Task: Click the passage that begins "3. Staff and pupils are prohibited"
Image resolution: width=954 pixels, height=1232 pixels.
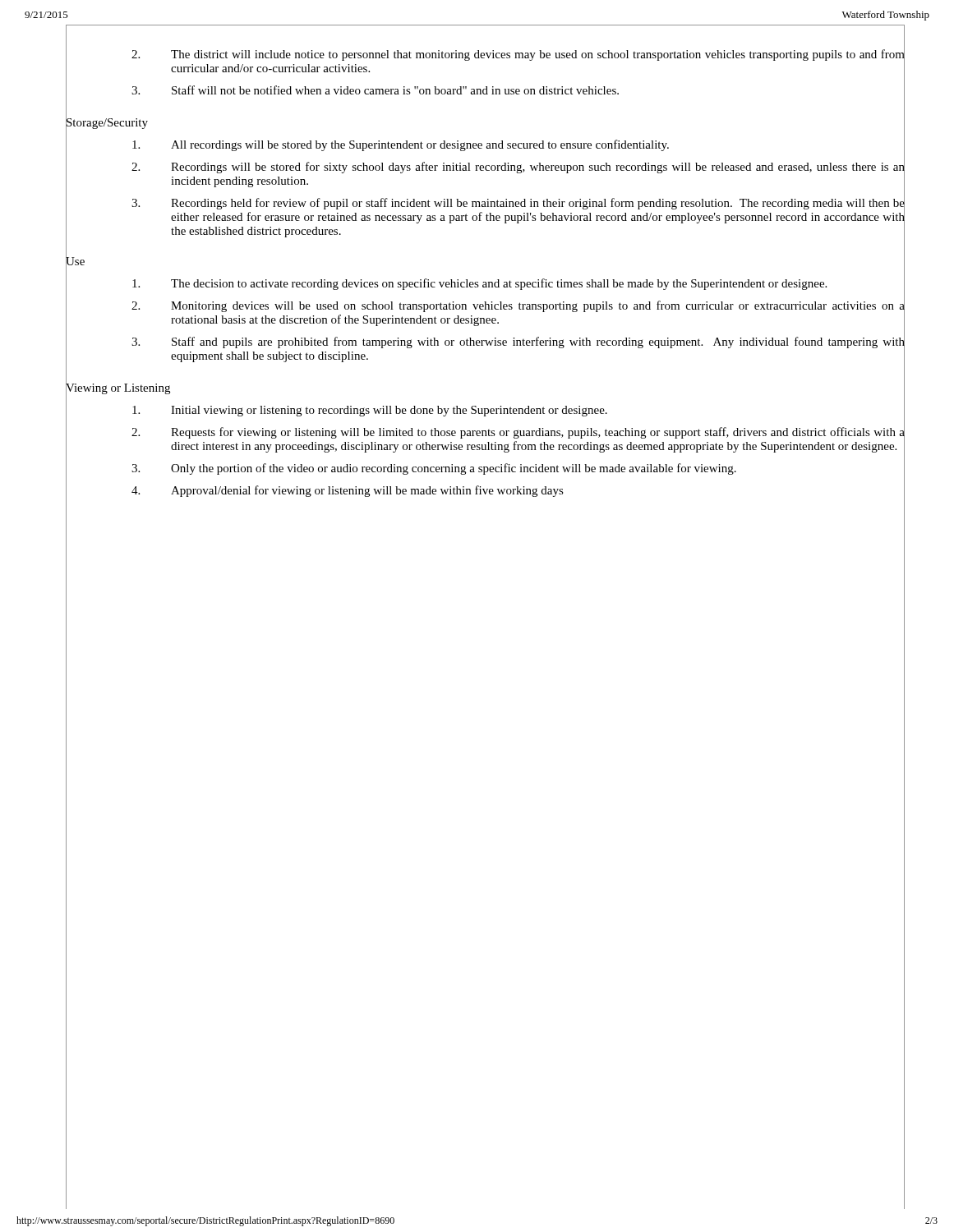Action: [x=518, y=349]
